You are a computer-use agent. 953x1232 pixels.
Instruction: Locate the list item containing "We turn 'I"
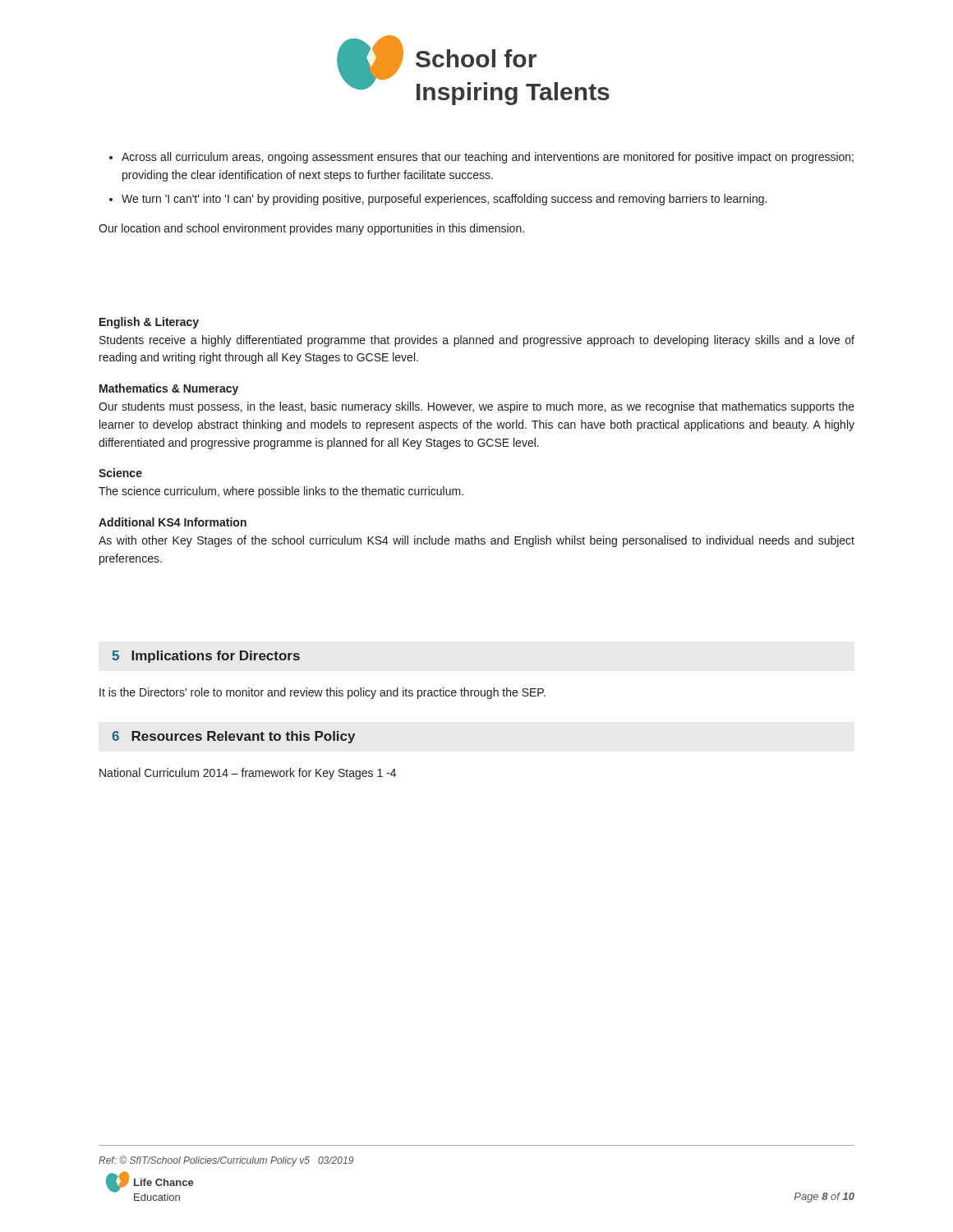pyautogui.click(x=445, y=199)
